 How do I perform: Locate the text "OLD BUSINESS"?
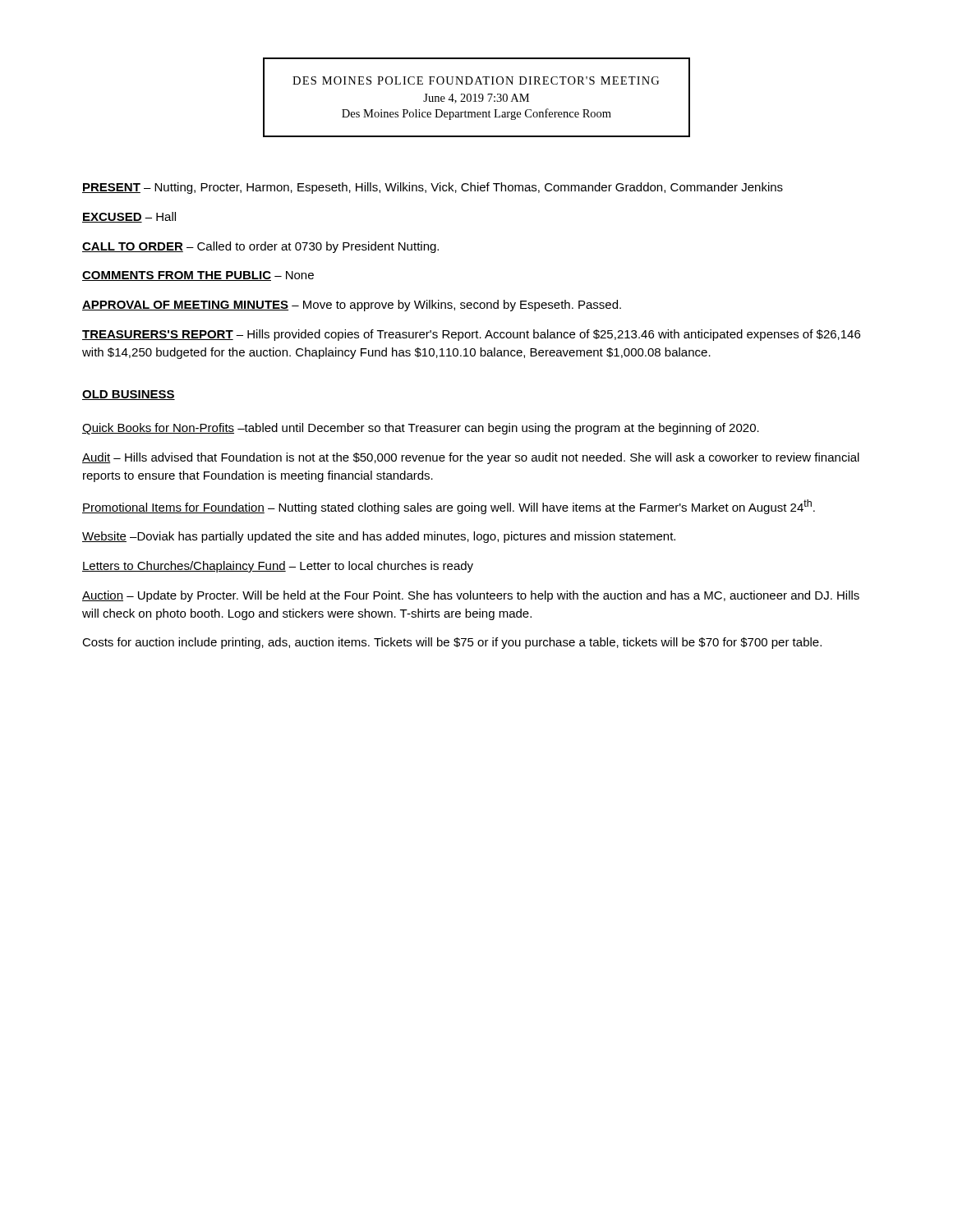[x=128, y=394]
